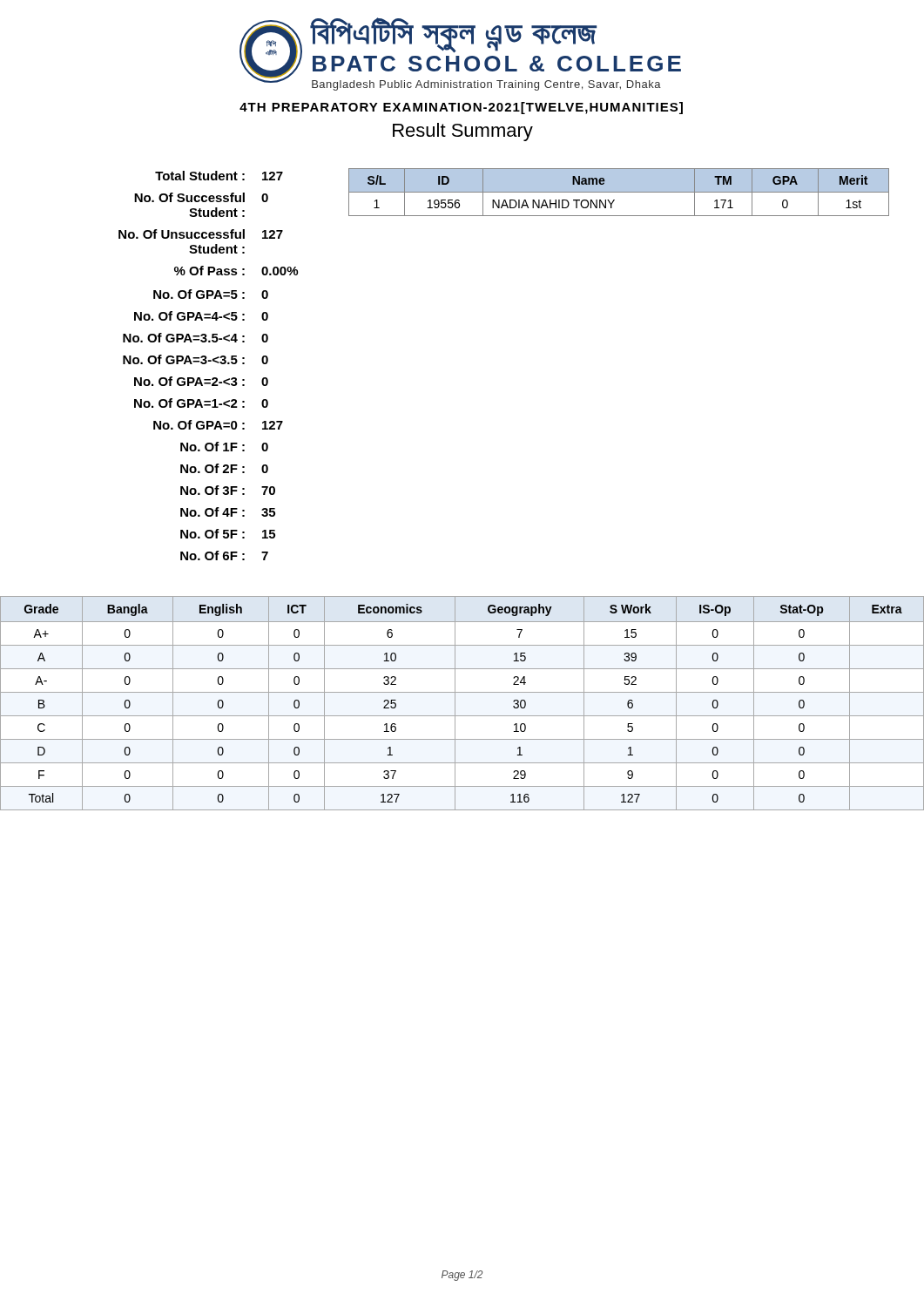Where does it say "4TH PREPARATORY EXAMINATION-2021[TWELVE,HUMANITIES]"?
Screen dimensions: 1307x924
462,106
